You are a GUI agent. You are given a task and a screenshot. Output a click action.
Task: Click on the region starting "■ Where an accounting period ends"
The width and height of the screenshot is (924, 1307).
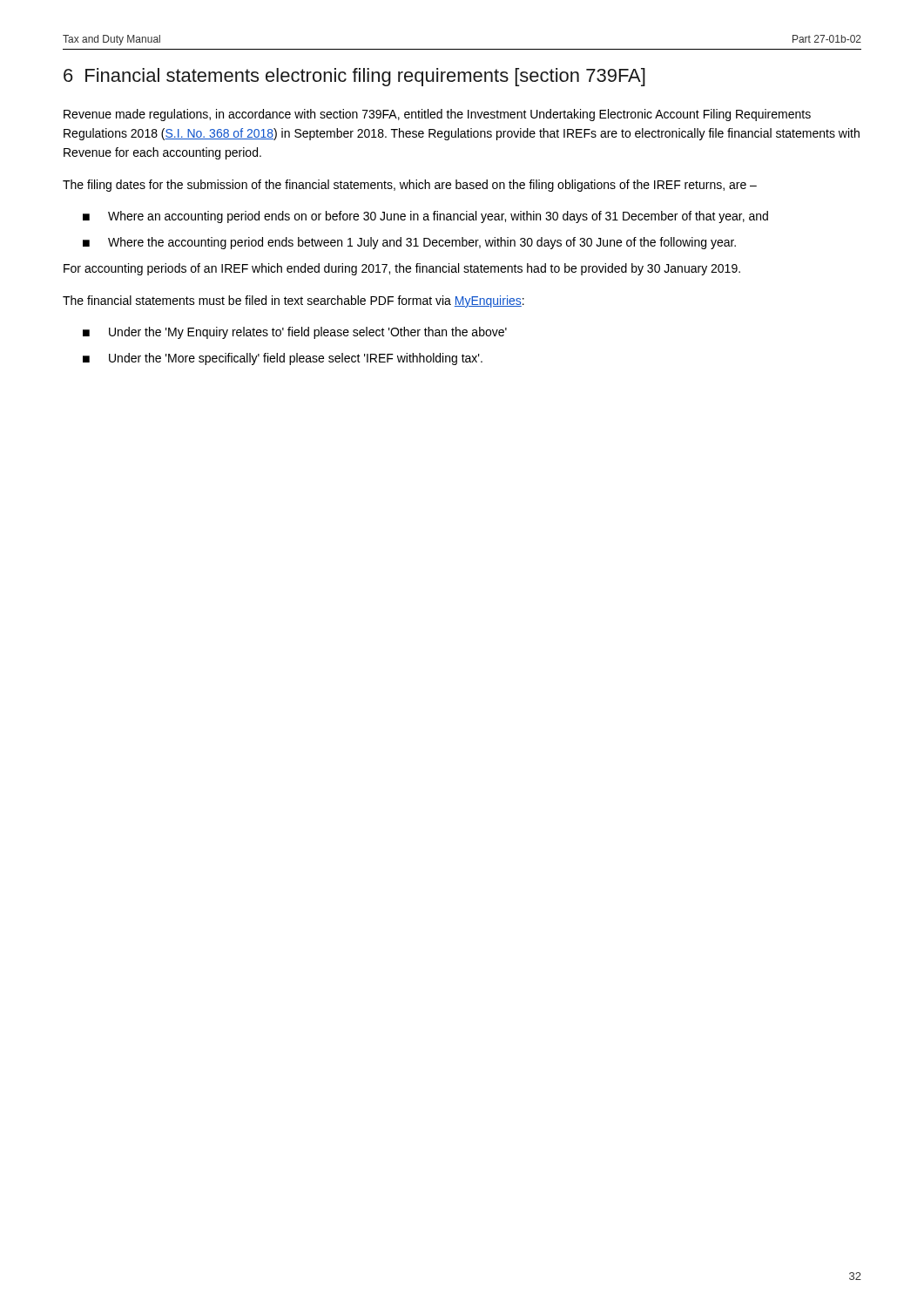472,217
